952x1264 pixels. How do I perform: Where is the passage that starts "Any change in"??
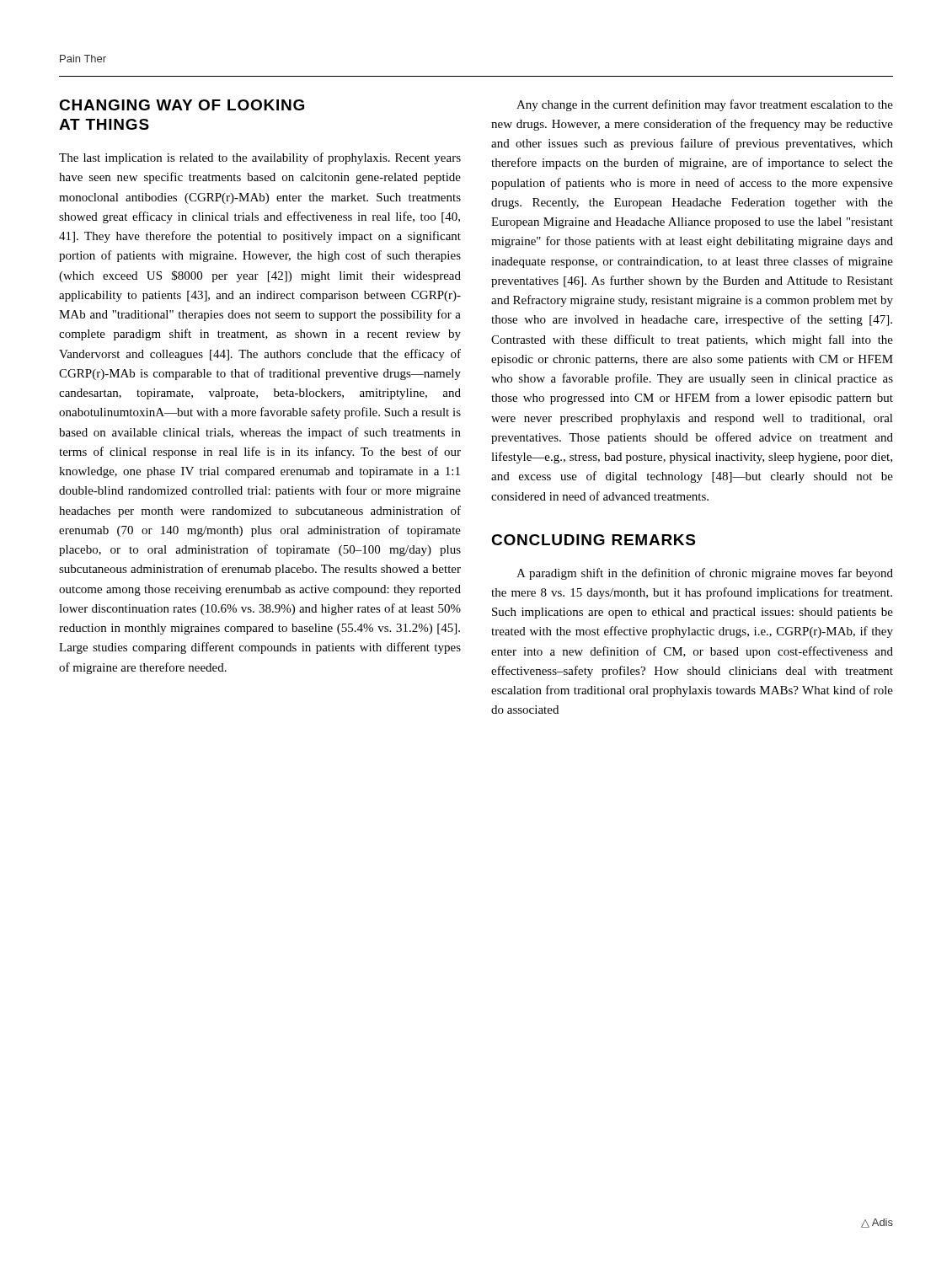[x=692, y=301]
